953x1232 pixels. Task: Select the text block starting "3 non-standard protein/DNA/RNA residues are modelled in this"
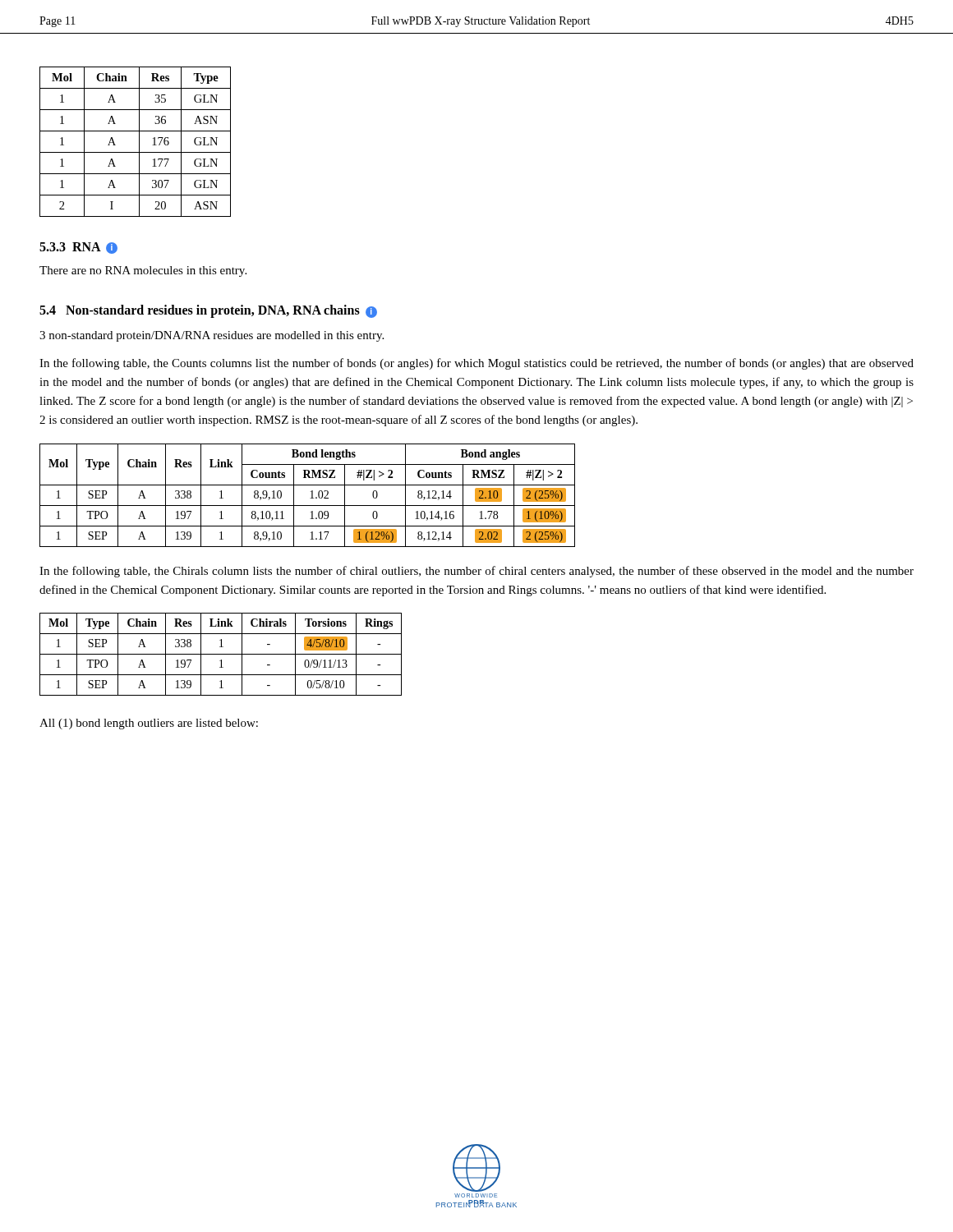tap(212, 335)
